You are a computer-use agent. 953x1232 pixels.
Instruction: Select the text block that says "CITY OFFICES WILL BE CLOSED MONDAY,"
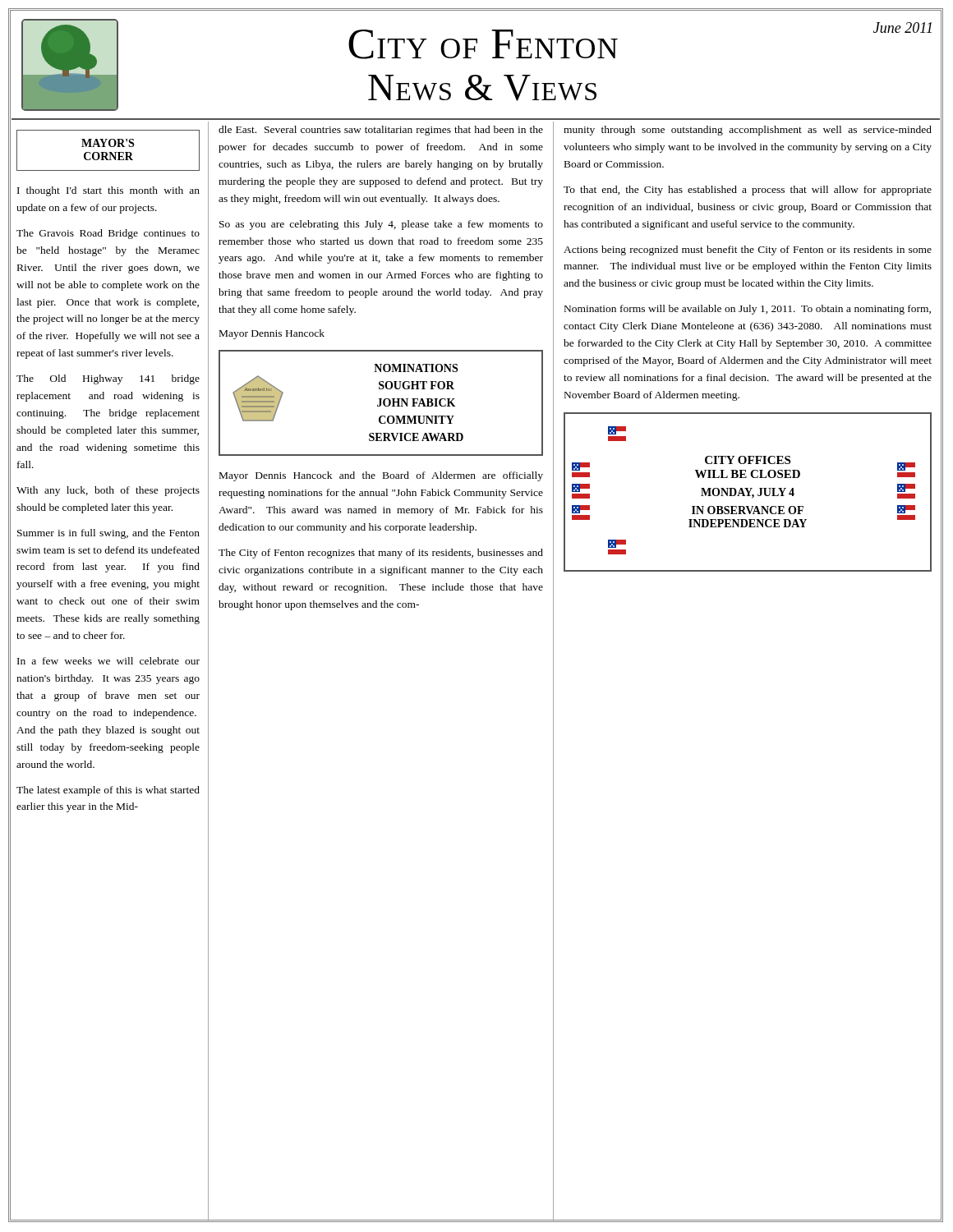coord(748,493)
